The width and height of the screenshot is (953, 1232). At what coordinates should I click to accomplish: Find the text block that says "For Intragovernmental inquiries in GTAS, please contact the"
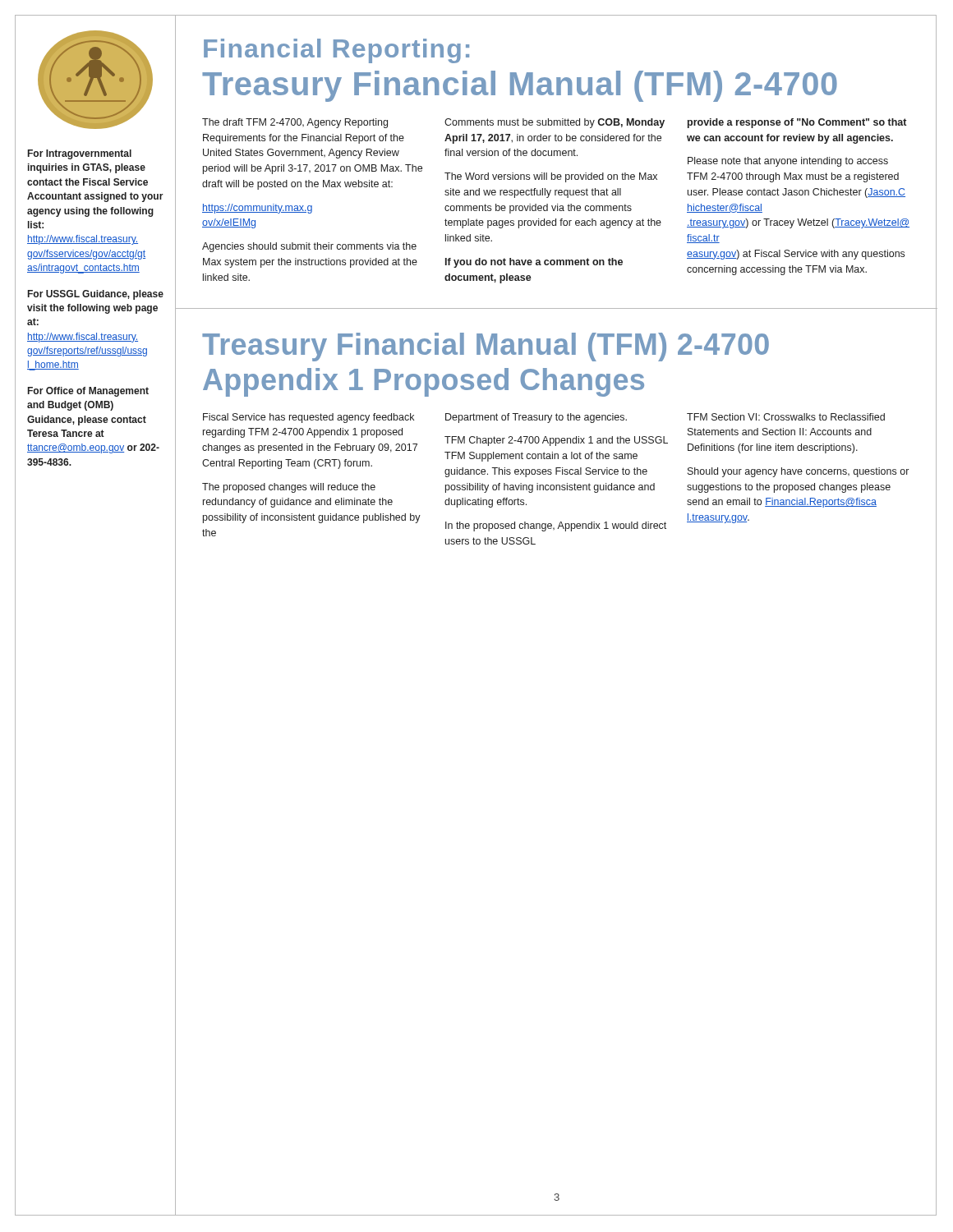(x=95, y=211)
